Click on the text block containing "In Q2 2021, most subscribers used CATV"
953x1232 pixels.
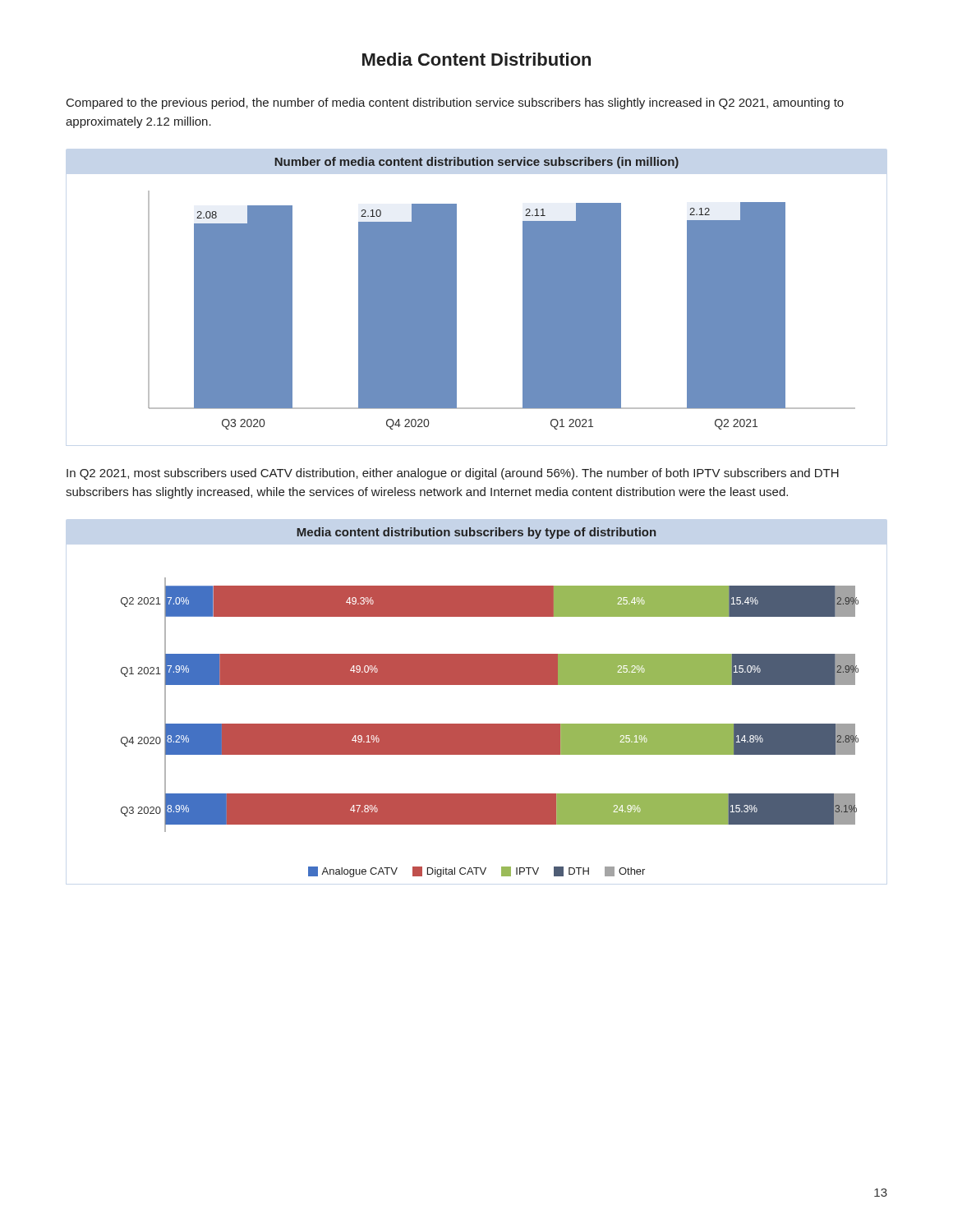(x=453, y=482)
